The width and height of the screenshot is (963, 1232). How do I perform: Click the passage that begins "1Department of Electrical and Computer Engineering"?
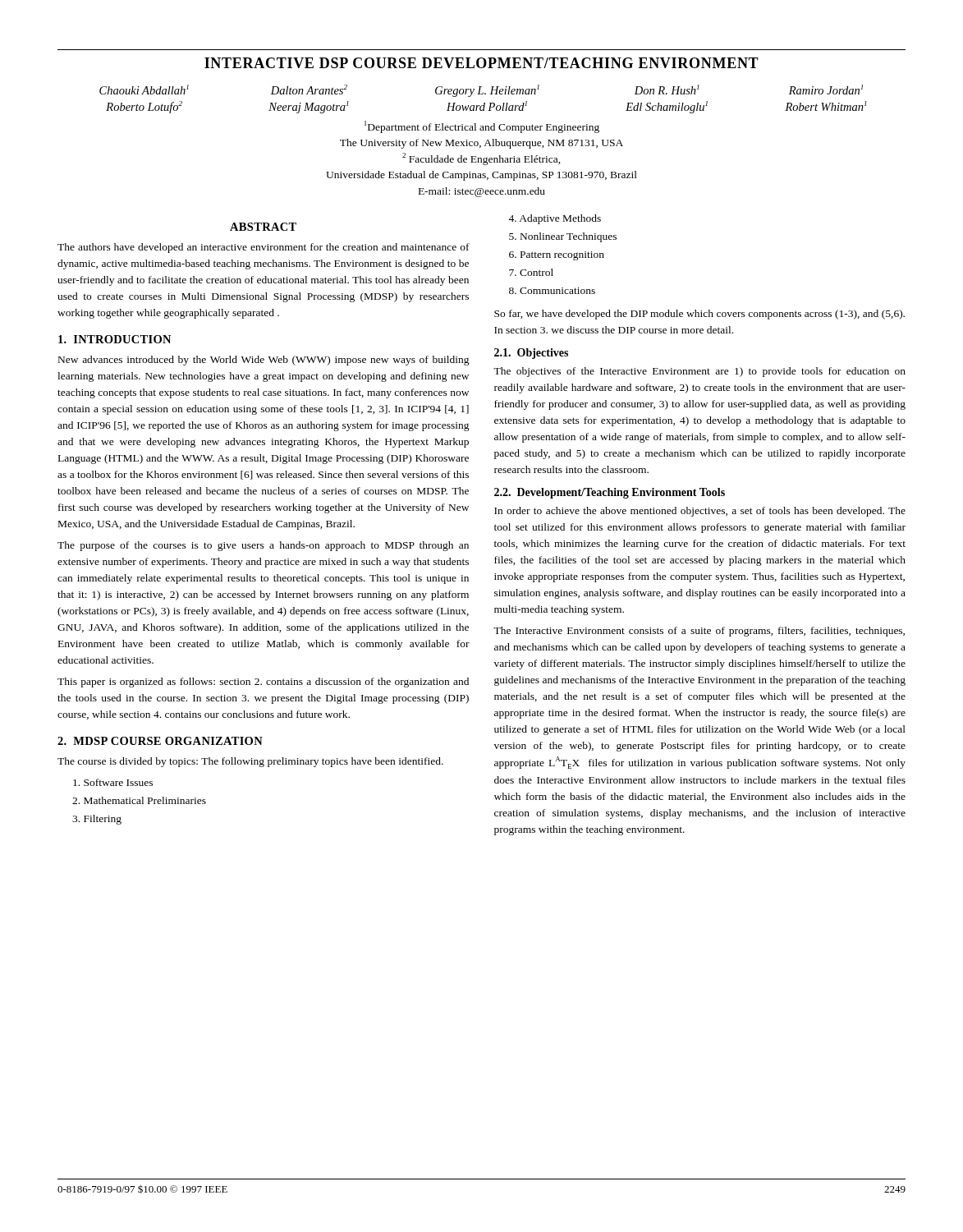point(482,158)
